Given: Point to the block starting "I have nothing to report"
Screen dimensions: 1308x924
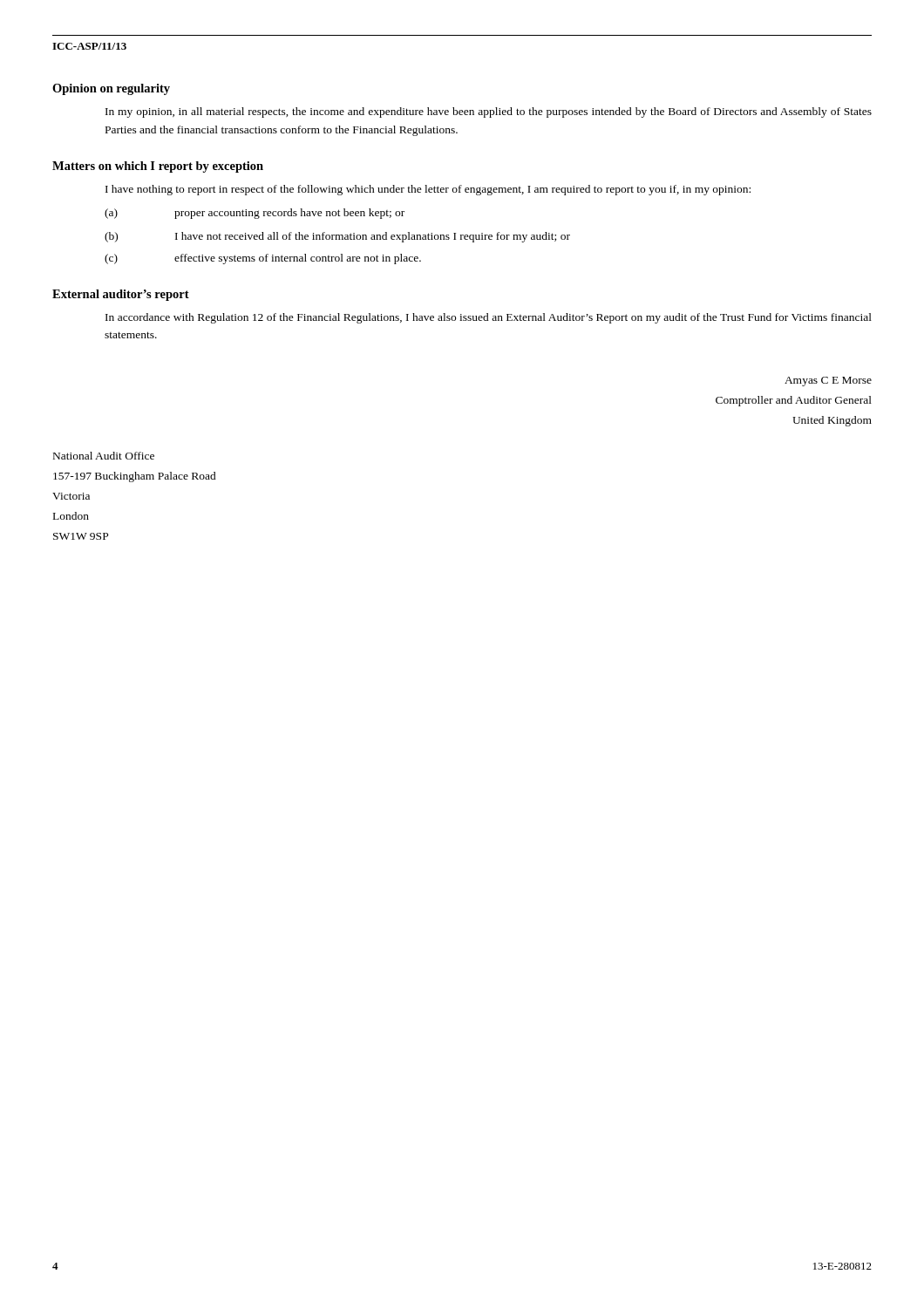Looking at the screenshot, I should (x=428, y=189).
